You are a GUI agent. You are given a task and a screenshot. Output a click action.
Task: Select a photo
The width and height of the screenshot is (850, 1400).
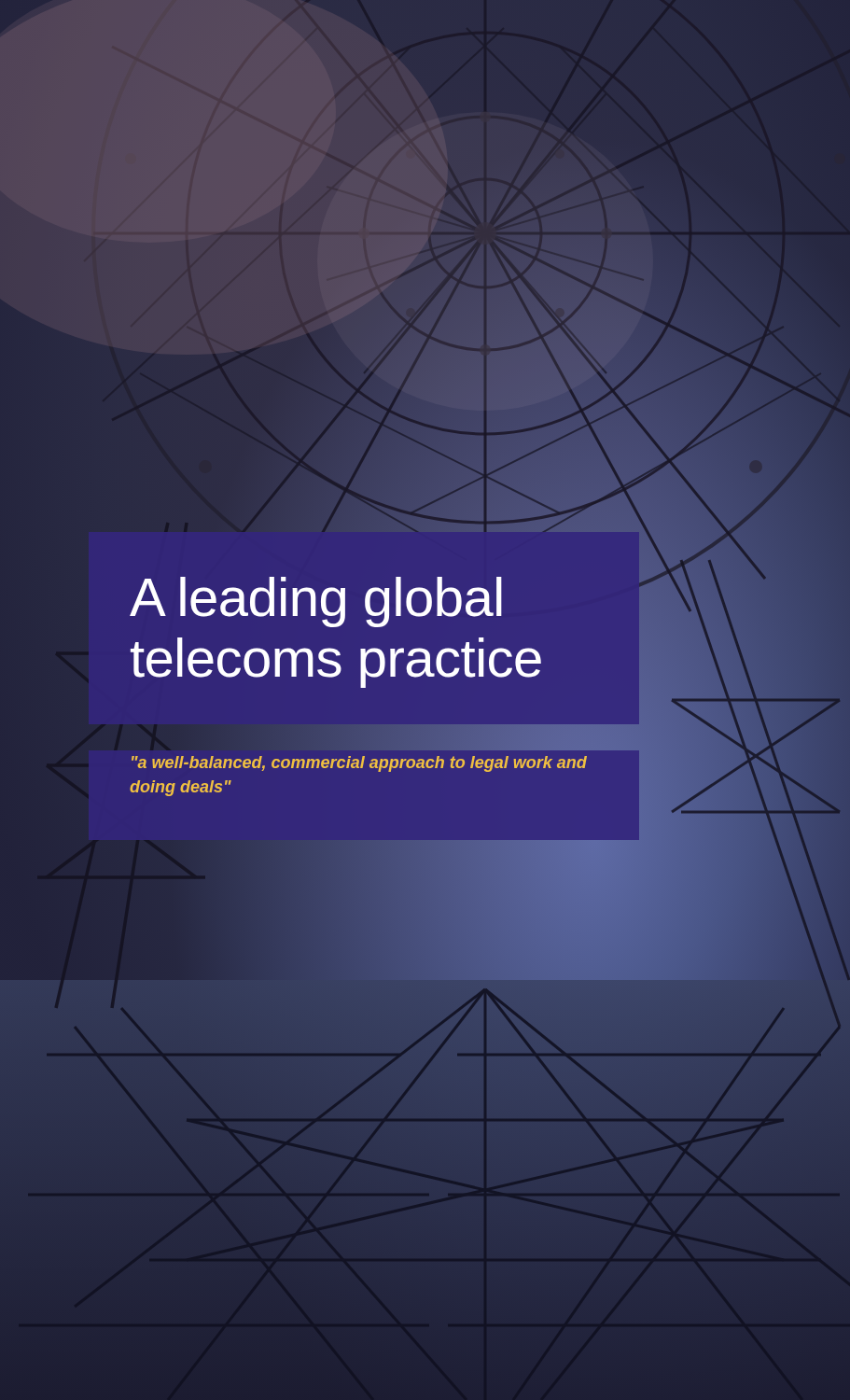425,700
